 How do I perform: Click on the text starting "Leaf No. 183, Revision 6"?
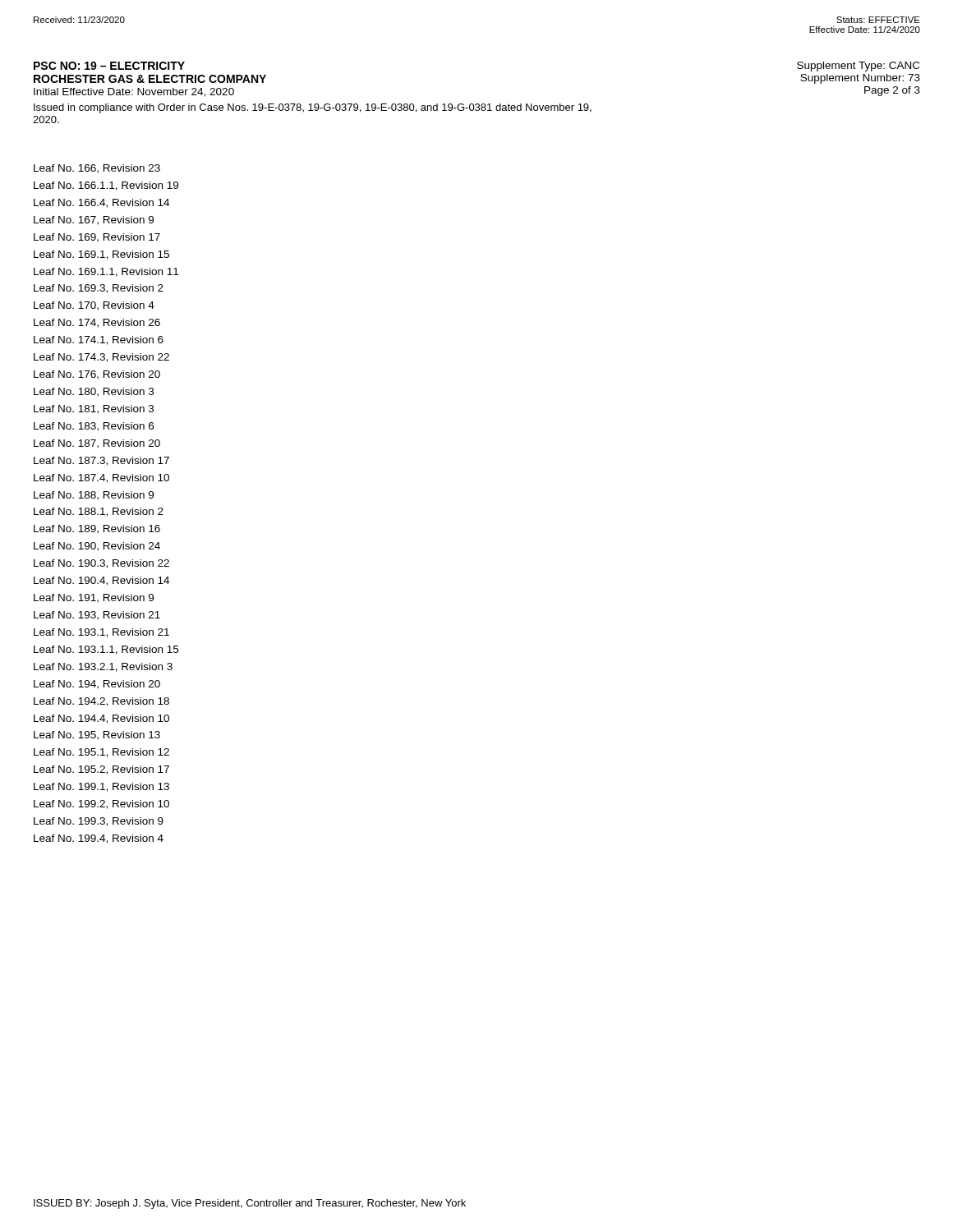click(94, 426)
